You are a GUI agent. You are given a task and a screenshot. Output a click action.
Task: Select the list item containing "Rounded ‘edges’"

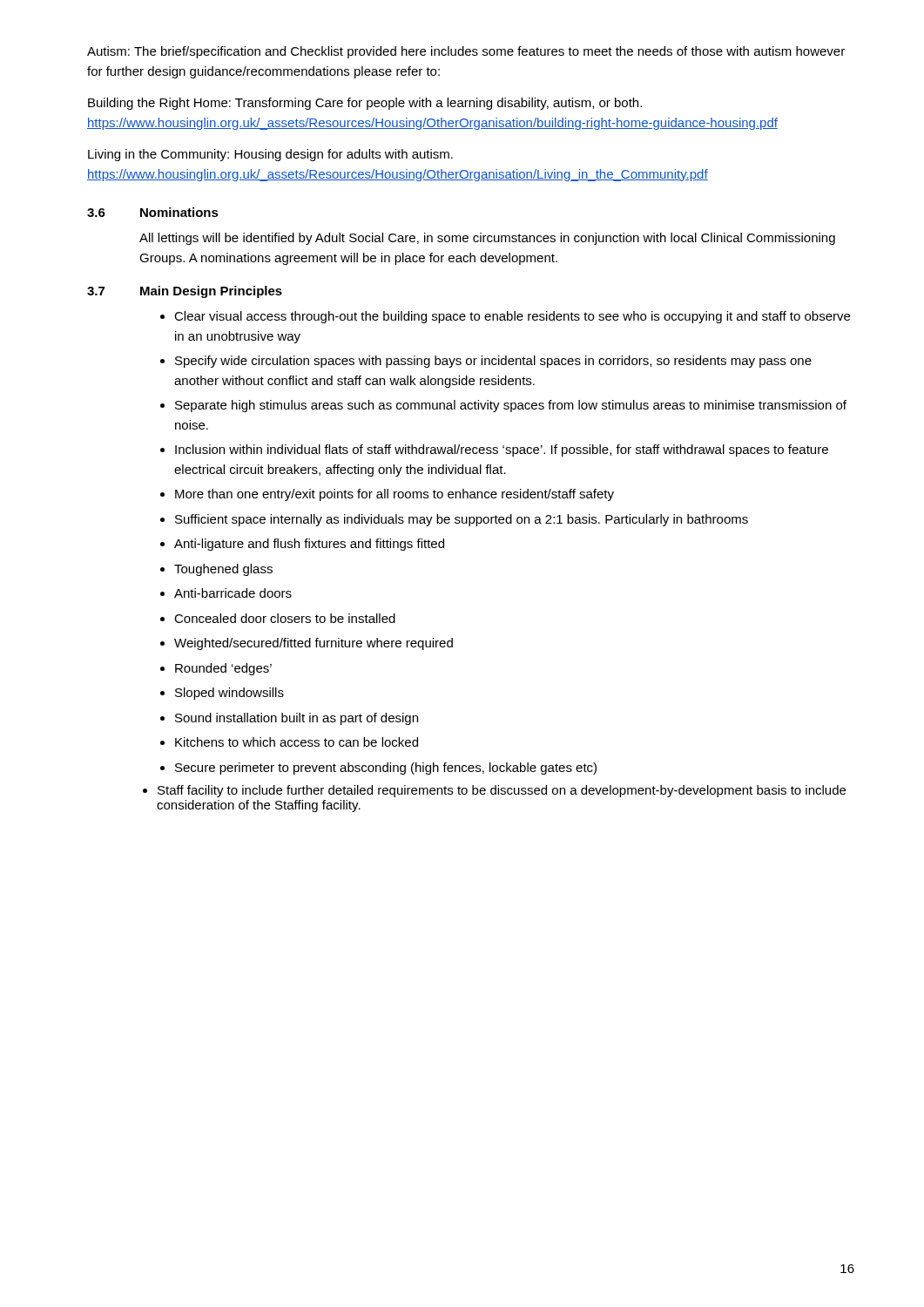[223, 669]
